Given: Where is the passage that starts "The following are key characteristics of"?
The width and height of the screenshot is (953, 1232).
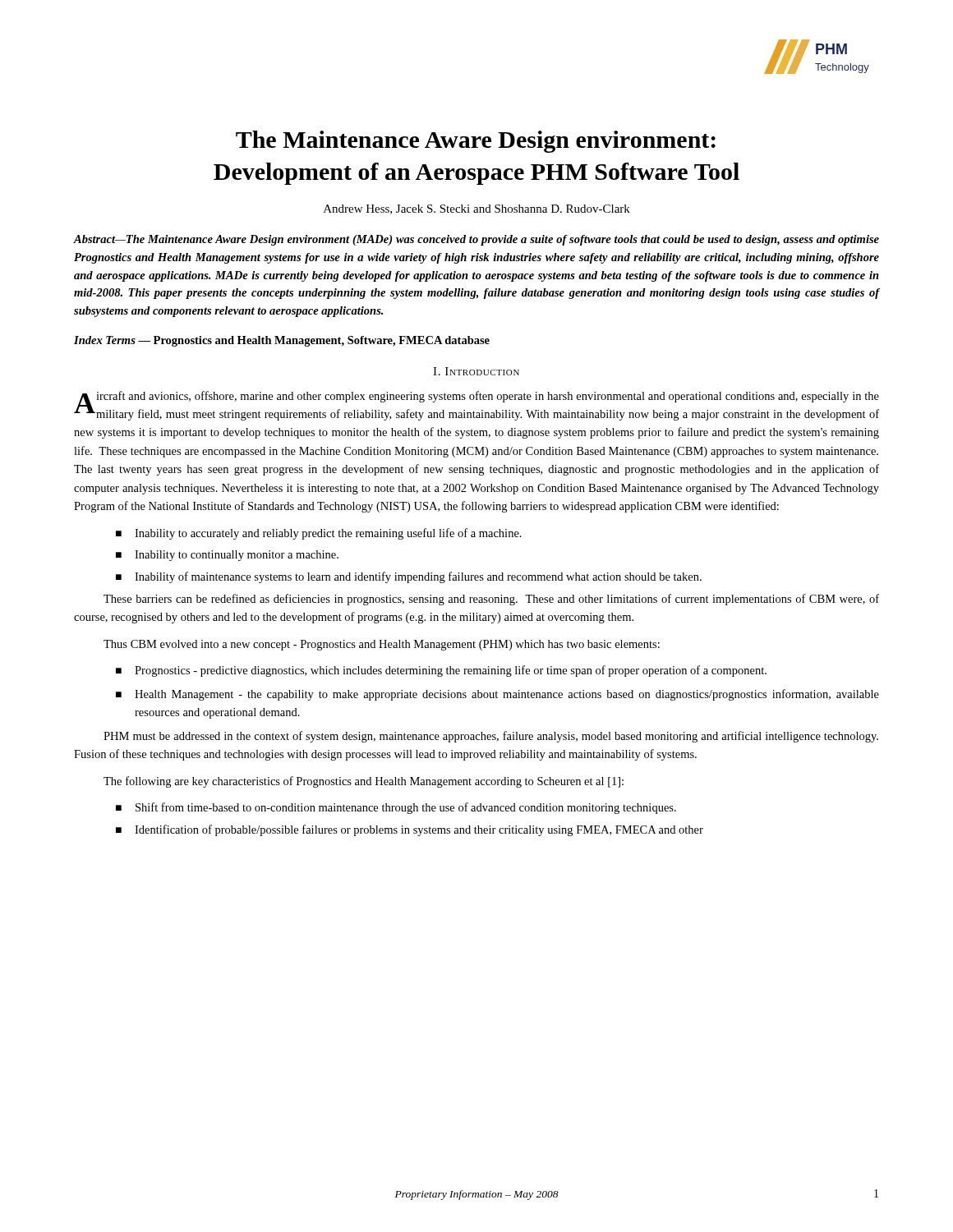Looking at the screenshot, I should pos(364,781).
